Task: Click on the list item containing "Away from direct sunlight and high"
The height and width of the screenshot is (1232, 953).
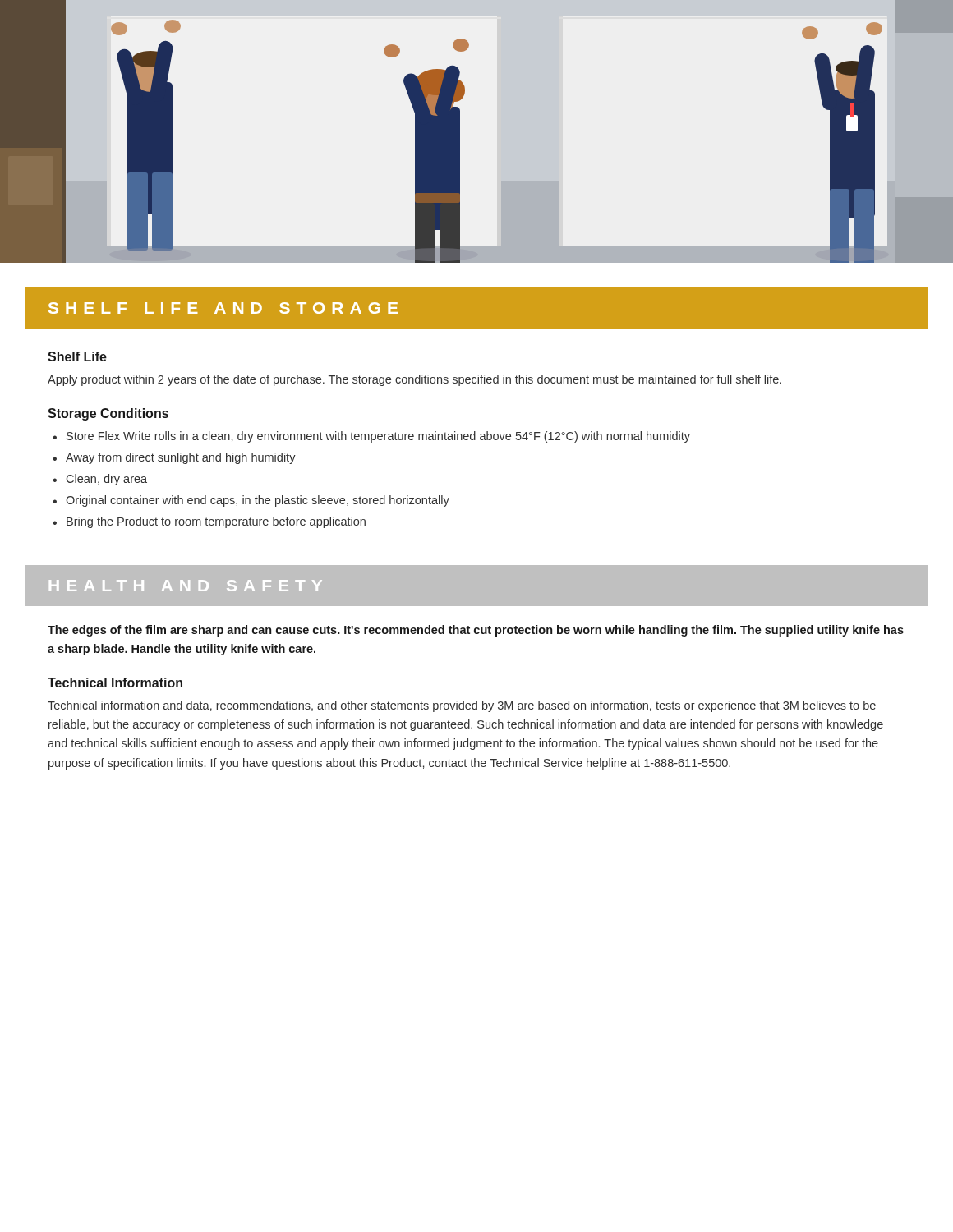Action: pos(180,458)
